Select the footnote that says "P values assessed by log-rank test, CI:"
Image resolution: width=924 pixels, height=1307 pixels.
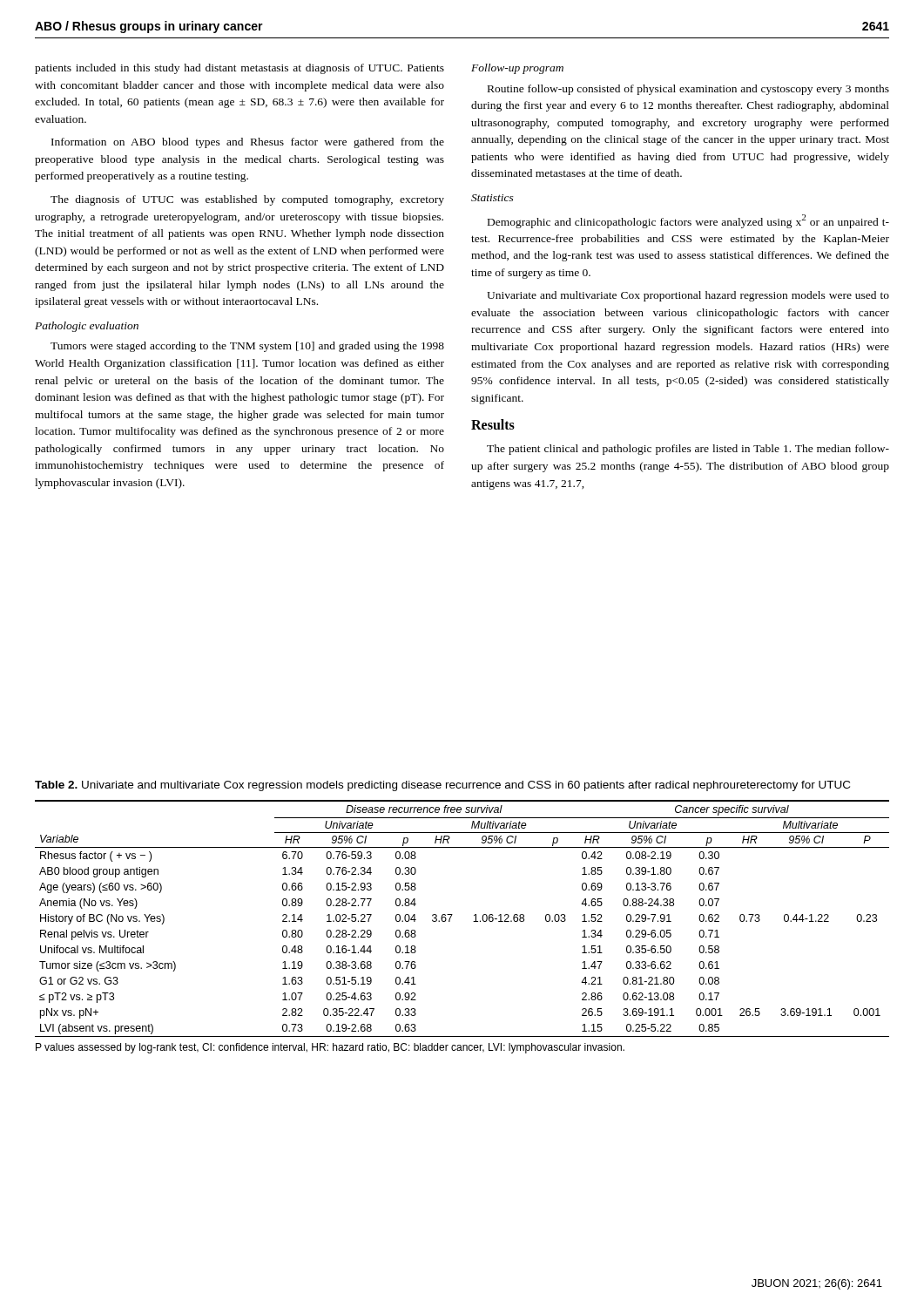[330, 1047]
